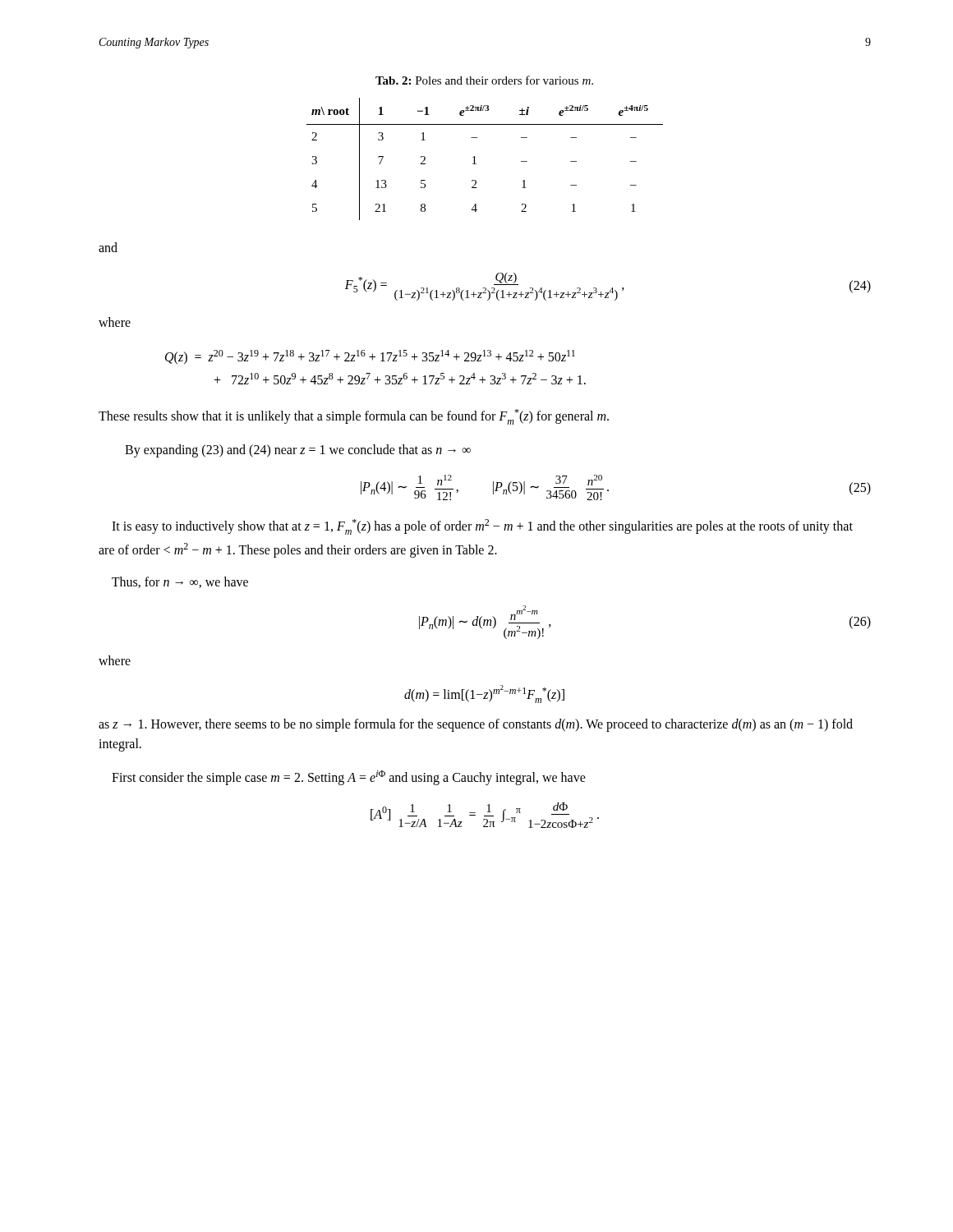Point to the formula beginning "|Pn(m)| ∼ d(m)"

[x=524, y=623]
